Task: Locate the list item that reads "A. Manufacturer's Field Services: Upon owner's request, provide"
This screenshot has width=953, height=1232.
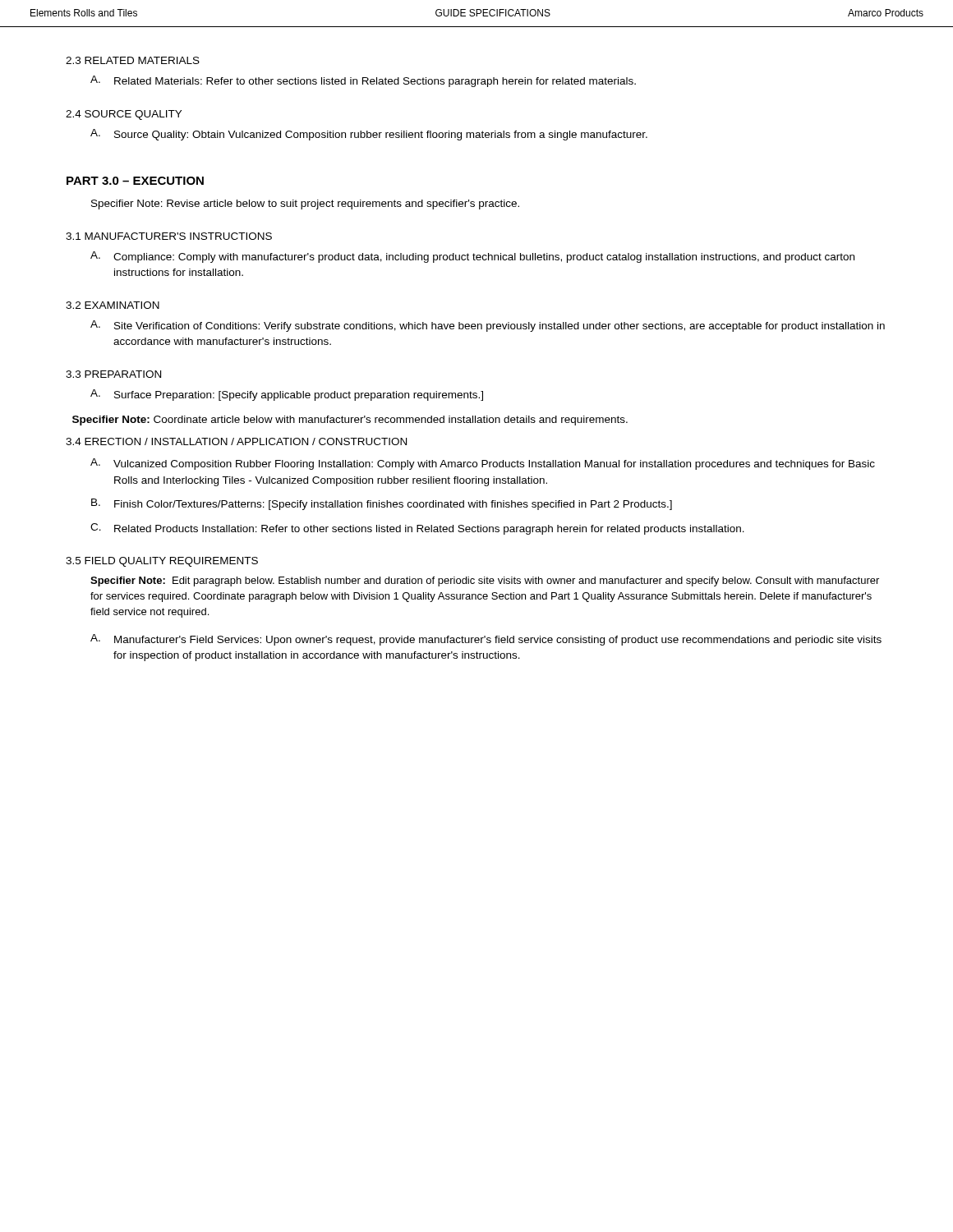Action: coord(489,648)
